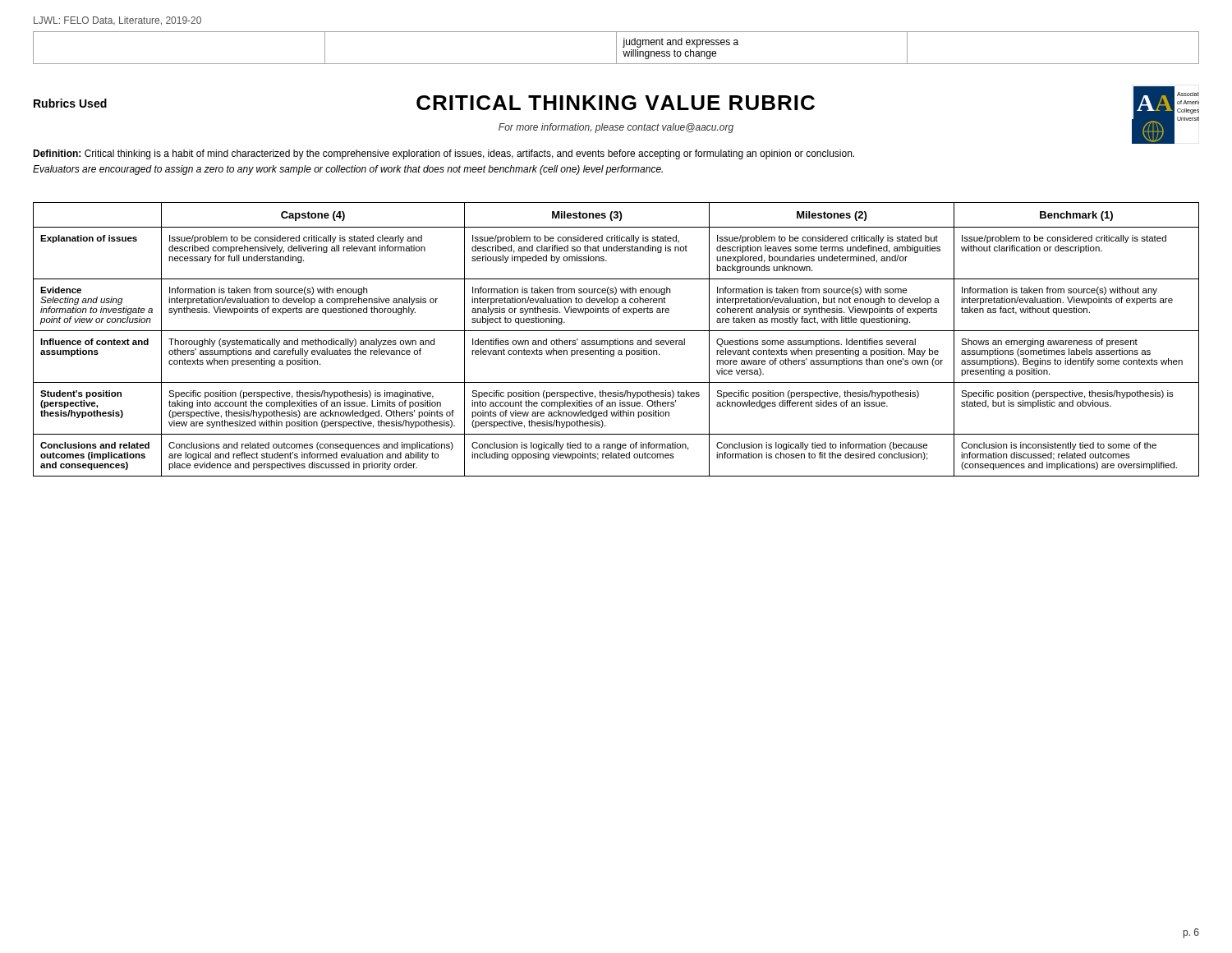1232x953 pixels.
Task: Where is the caption that starts "For more information, please"?
Action: click(x=616, y=127)
